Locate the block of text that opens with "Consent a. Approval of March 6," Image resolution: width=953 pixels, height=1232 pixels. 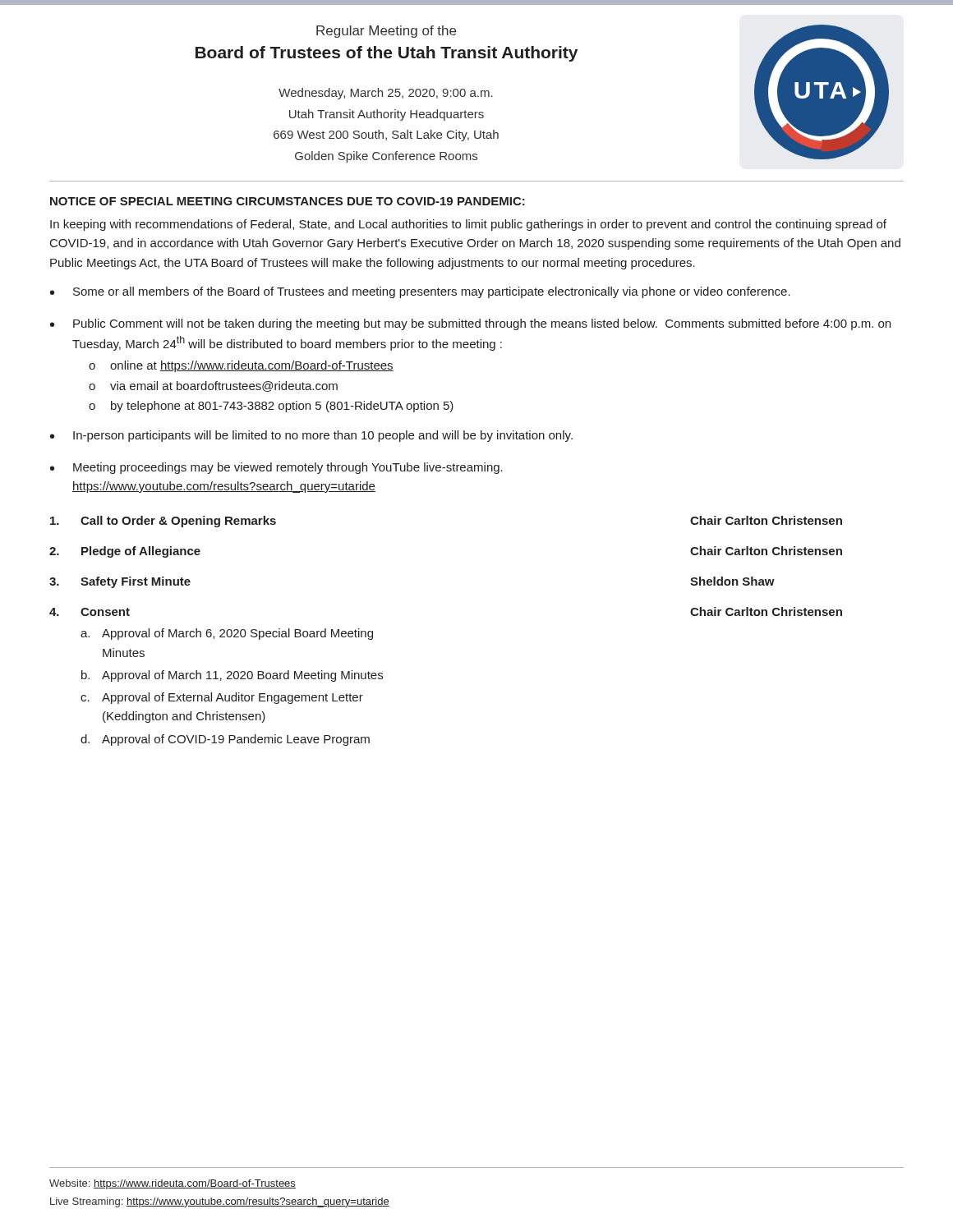108,611
